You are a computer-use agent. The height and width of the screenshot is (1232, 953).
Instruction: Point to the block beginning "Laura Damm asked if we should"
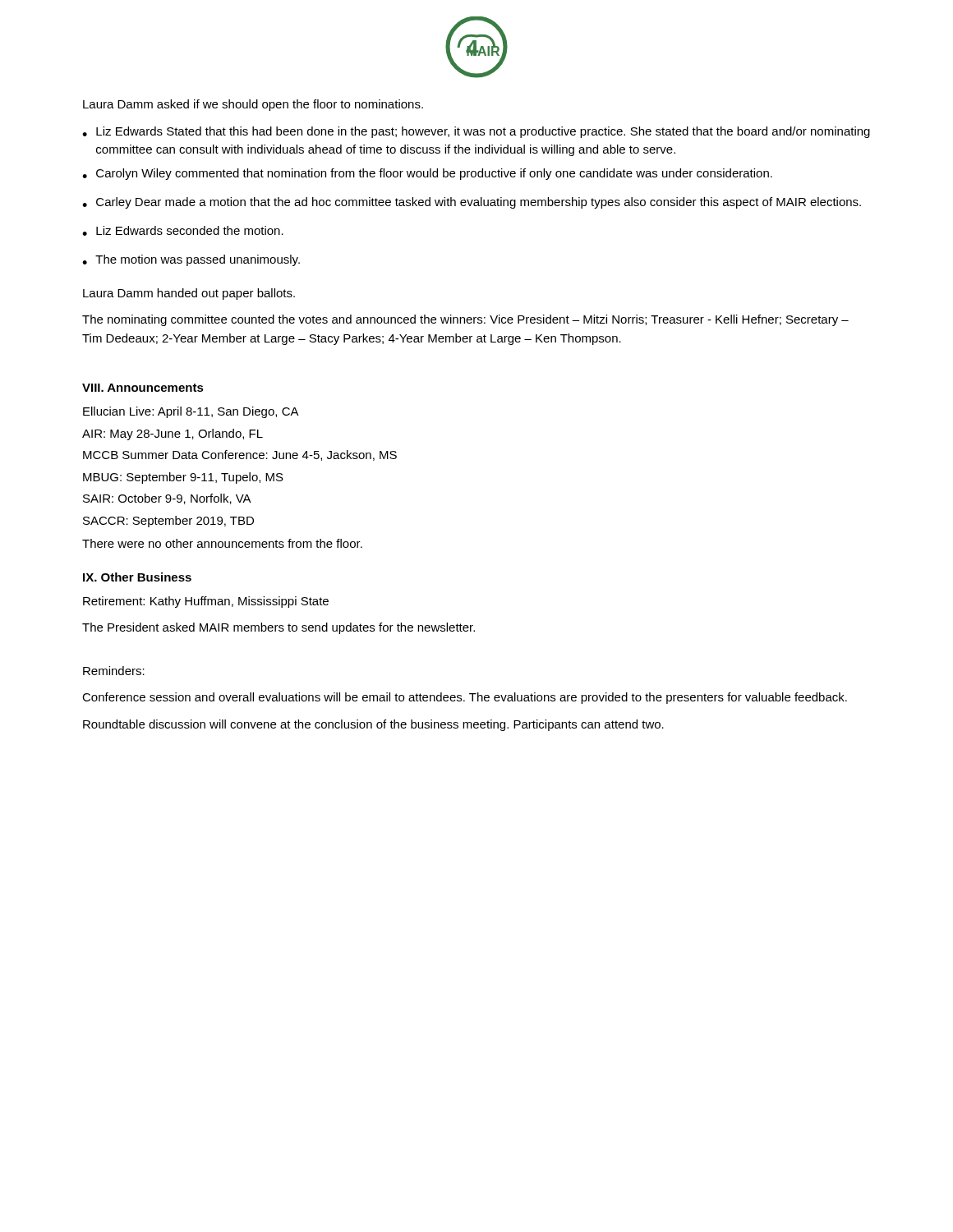253,104
